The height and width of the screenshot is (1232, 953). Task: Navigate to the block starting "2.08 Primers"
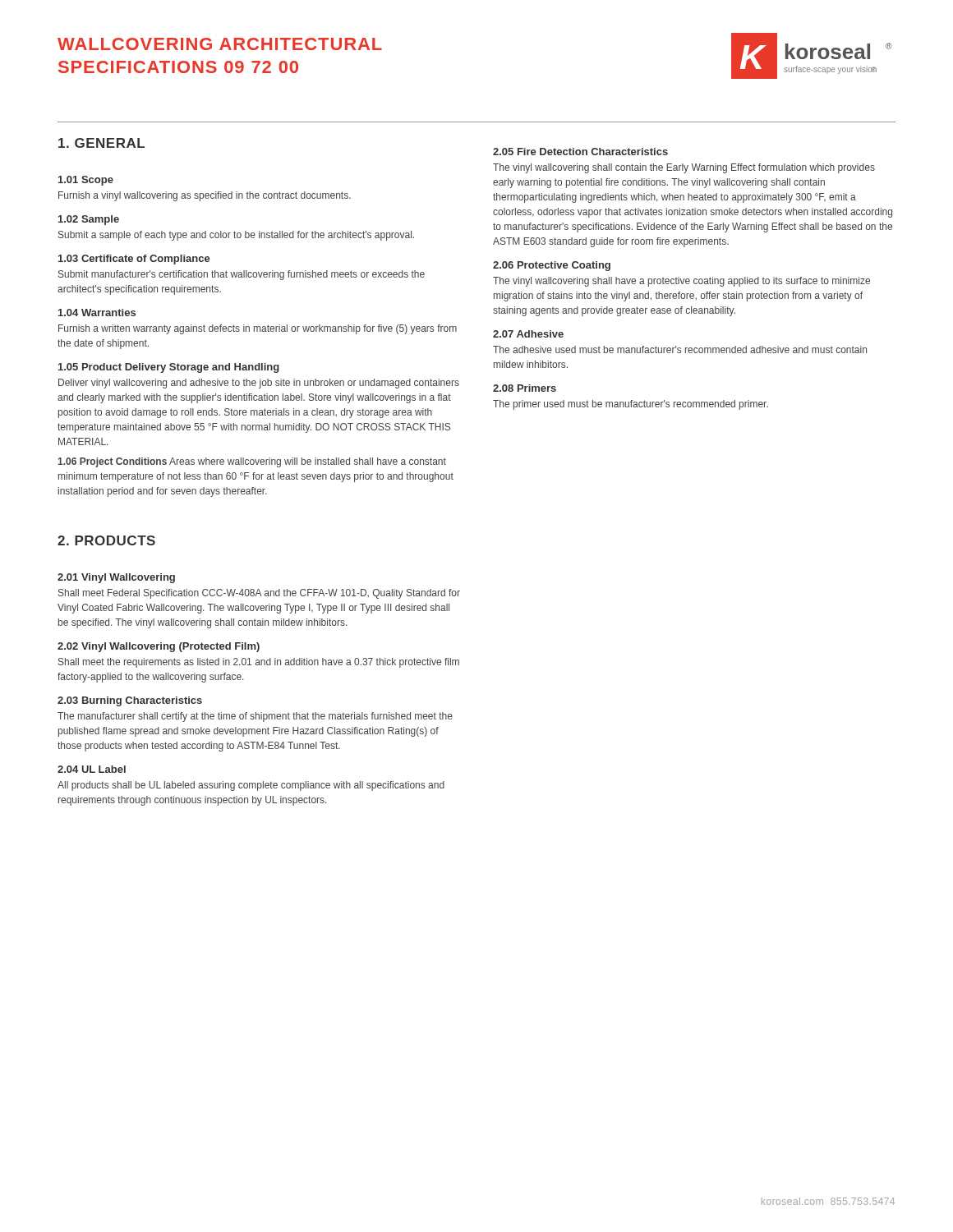[x=525, y=388]
